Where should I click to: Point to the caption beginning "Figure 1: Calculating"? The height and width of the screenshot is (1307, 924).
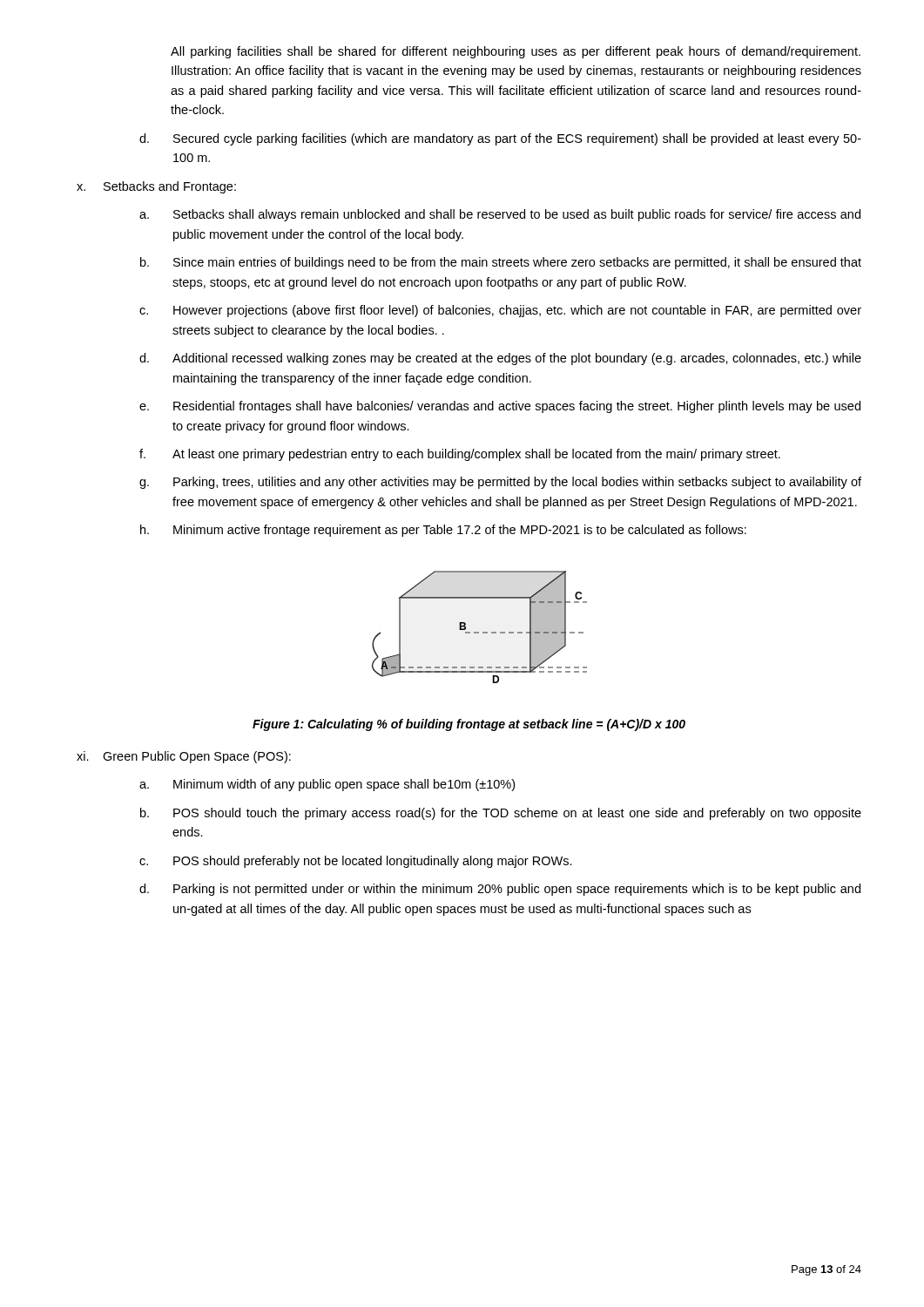469,724
